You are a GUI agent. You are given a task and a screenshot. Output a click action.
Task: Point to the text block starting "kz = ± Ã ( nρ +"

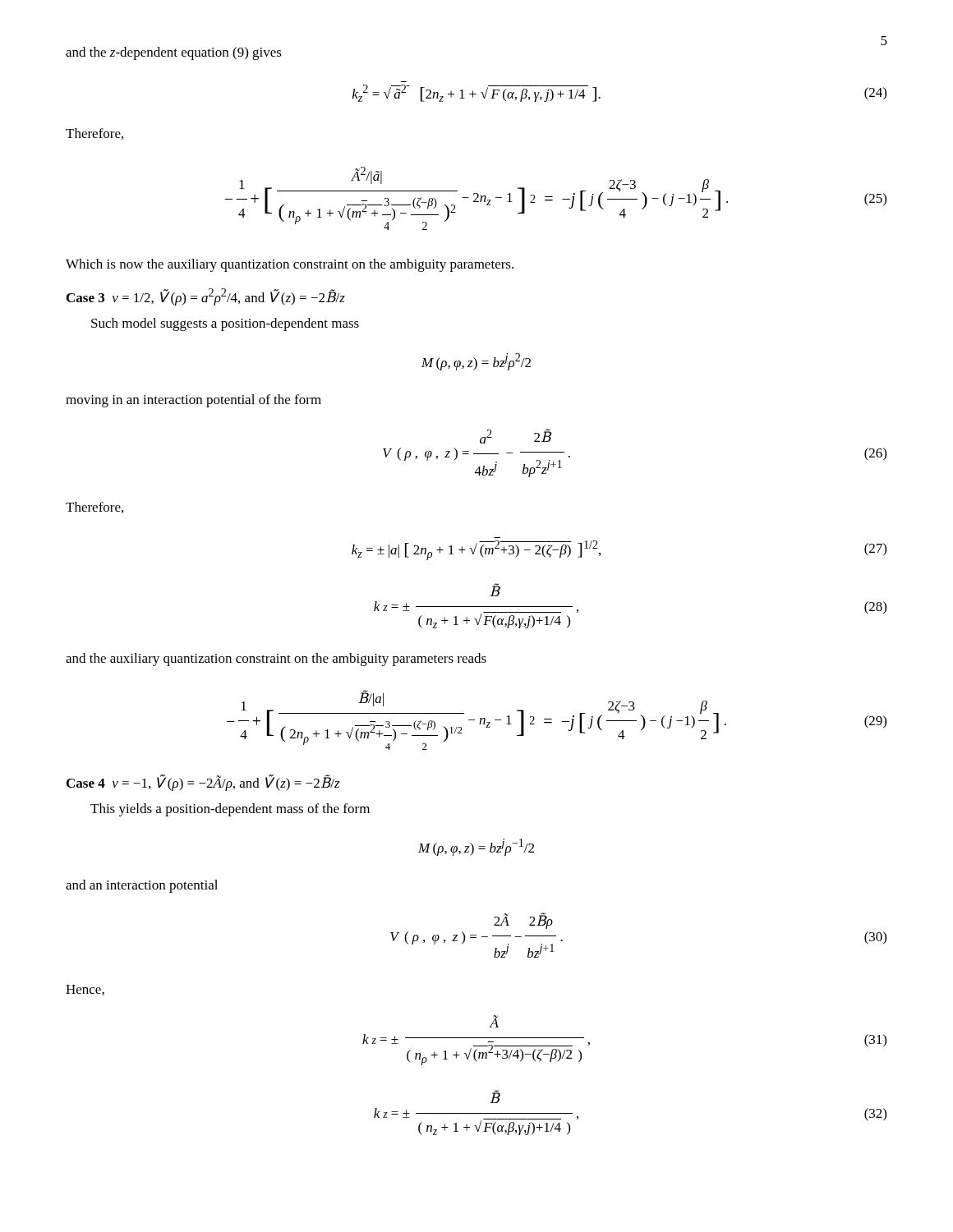[x=494, y=1021]
